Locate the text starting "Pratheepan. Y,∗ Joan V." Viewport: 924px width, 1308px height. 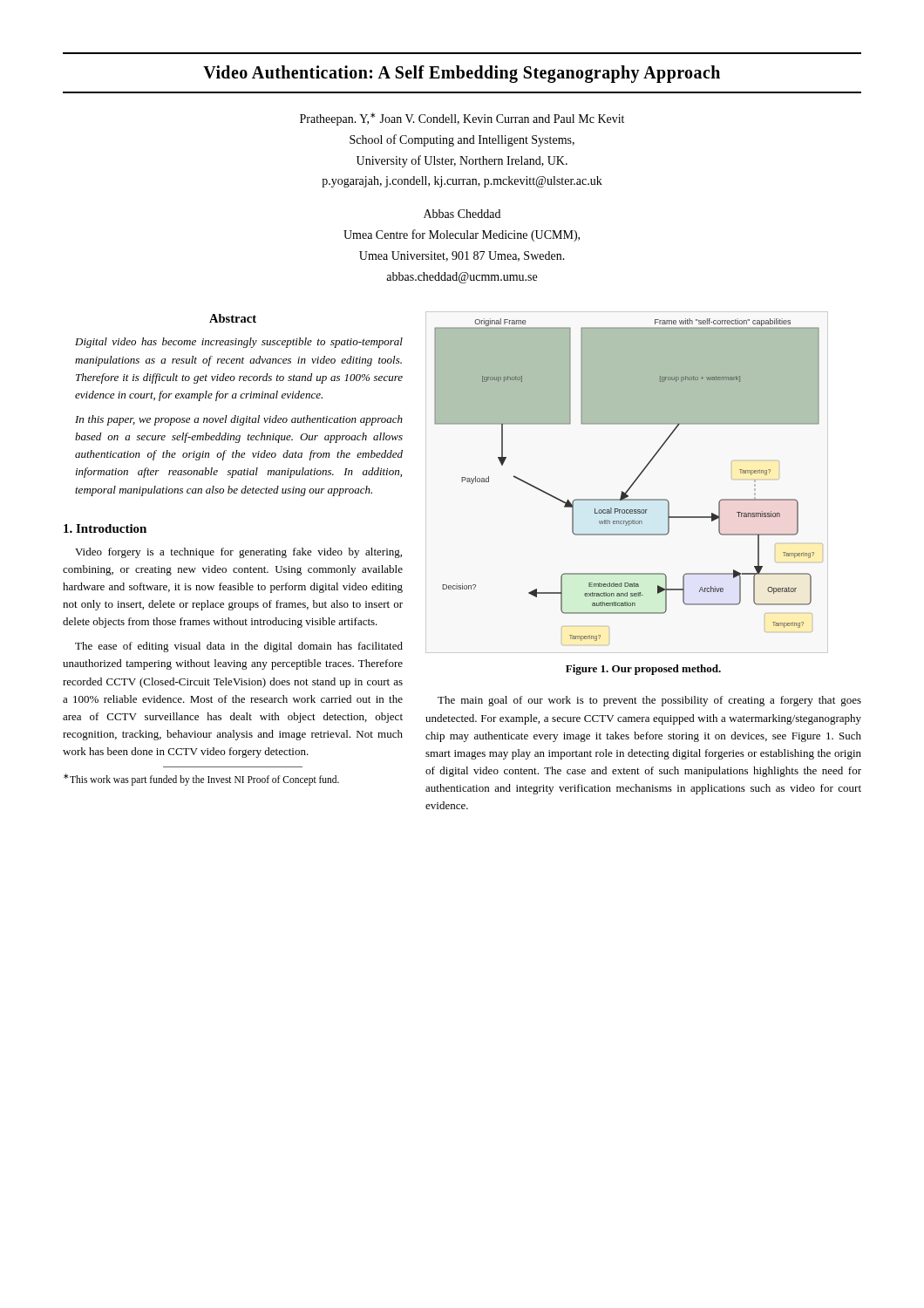pos(462,149)
